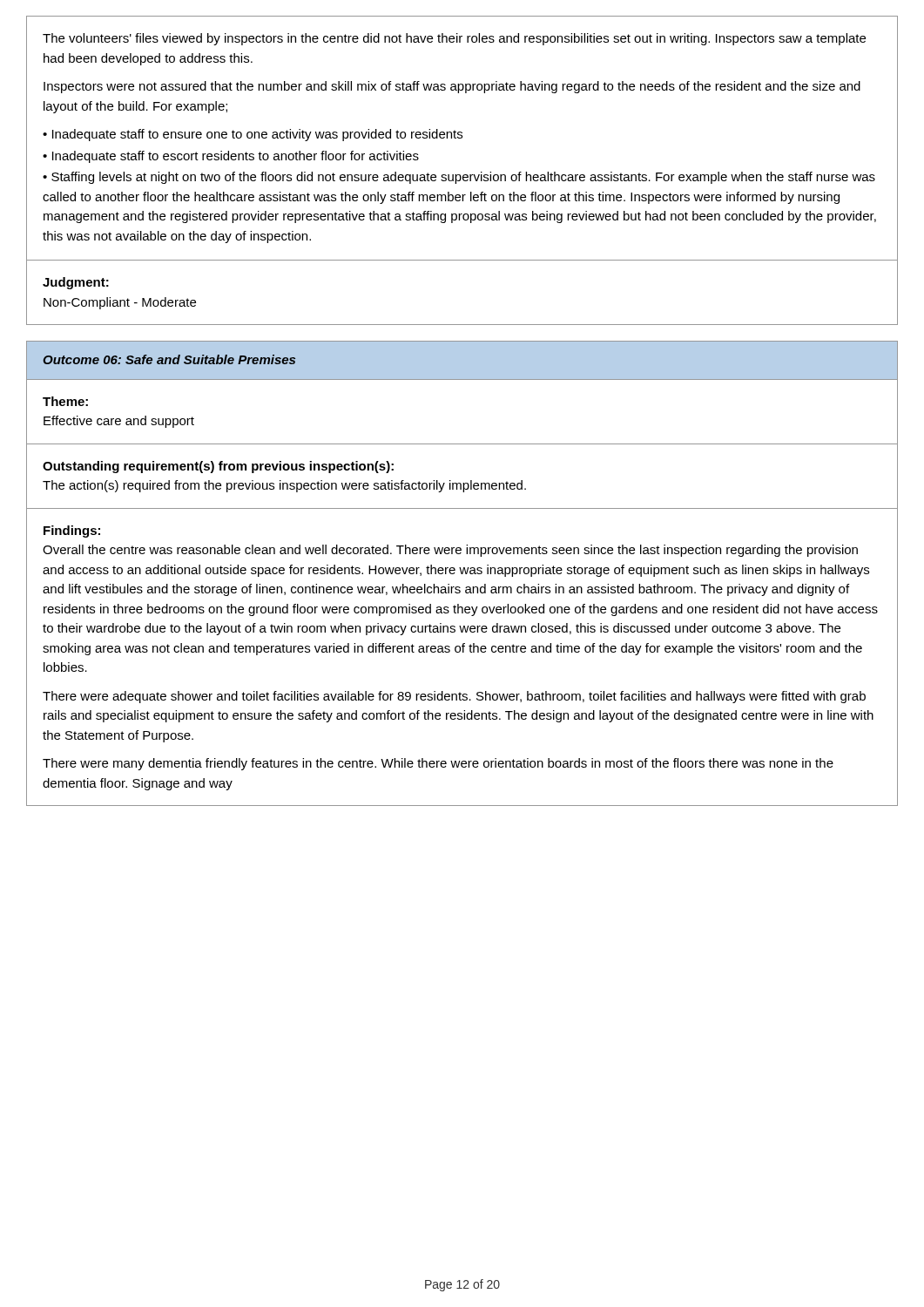The width and height of the screenshot is (924, 1307).
Task: Find the element starting "• Staffing levels at night on two"
Action: click(x=460, y=206)
